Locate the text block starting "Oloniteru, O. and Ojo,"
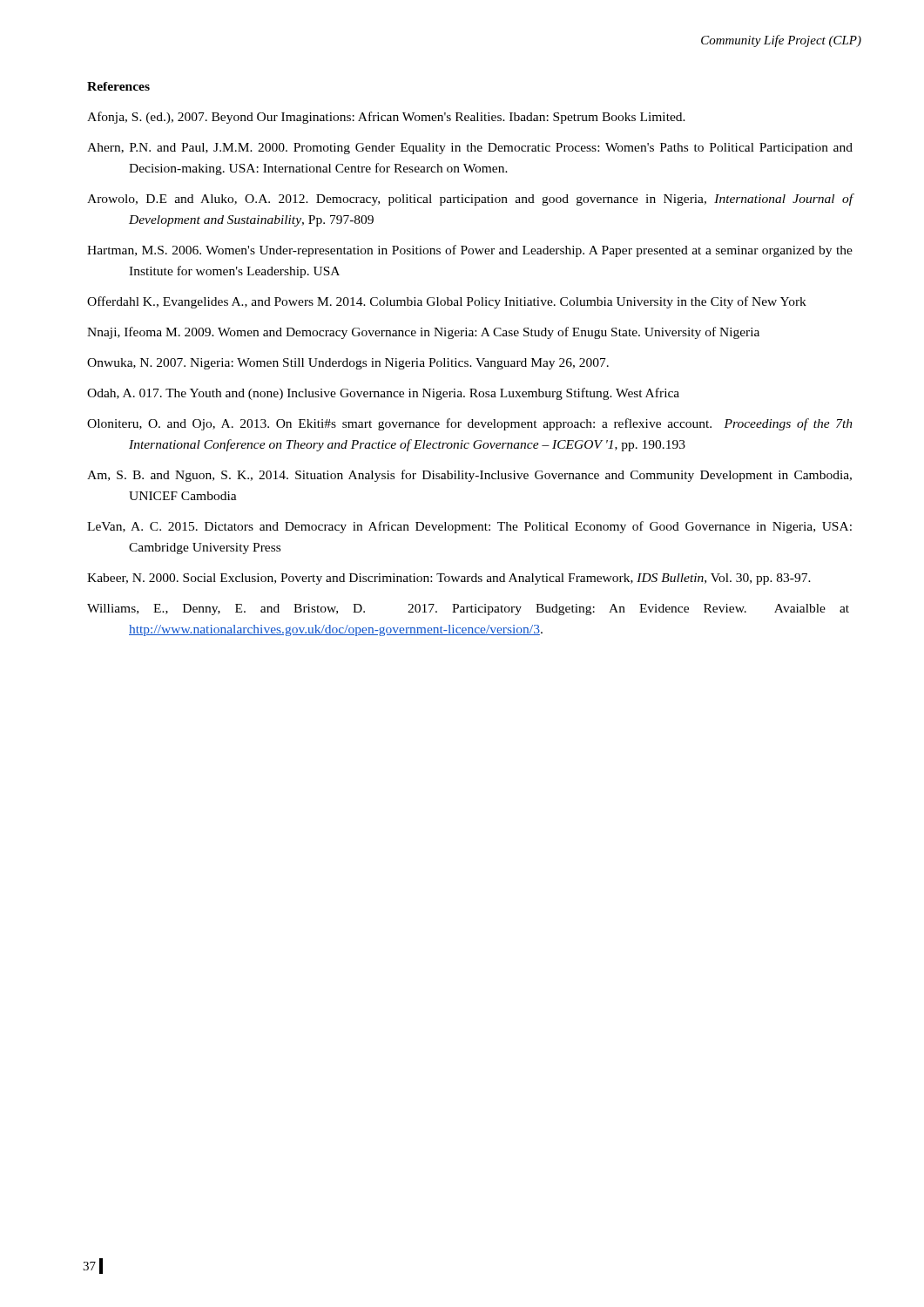The width and height of the screenshot is (924, 1307). [470, 434]
